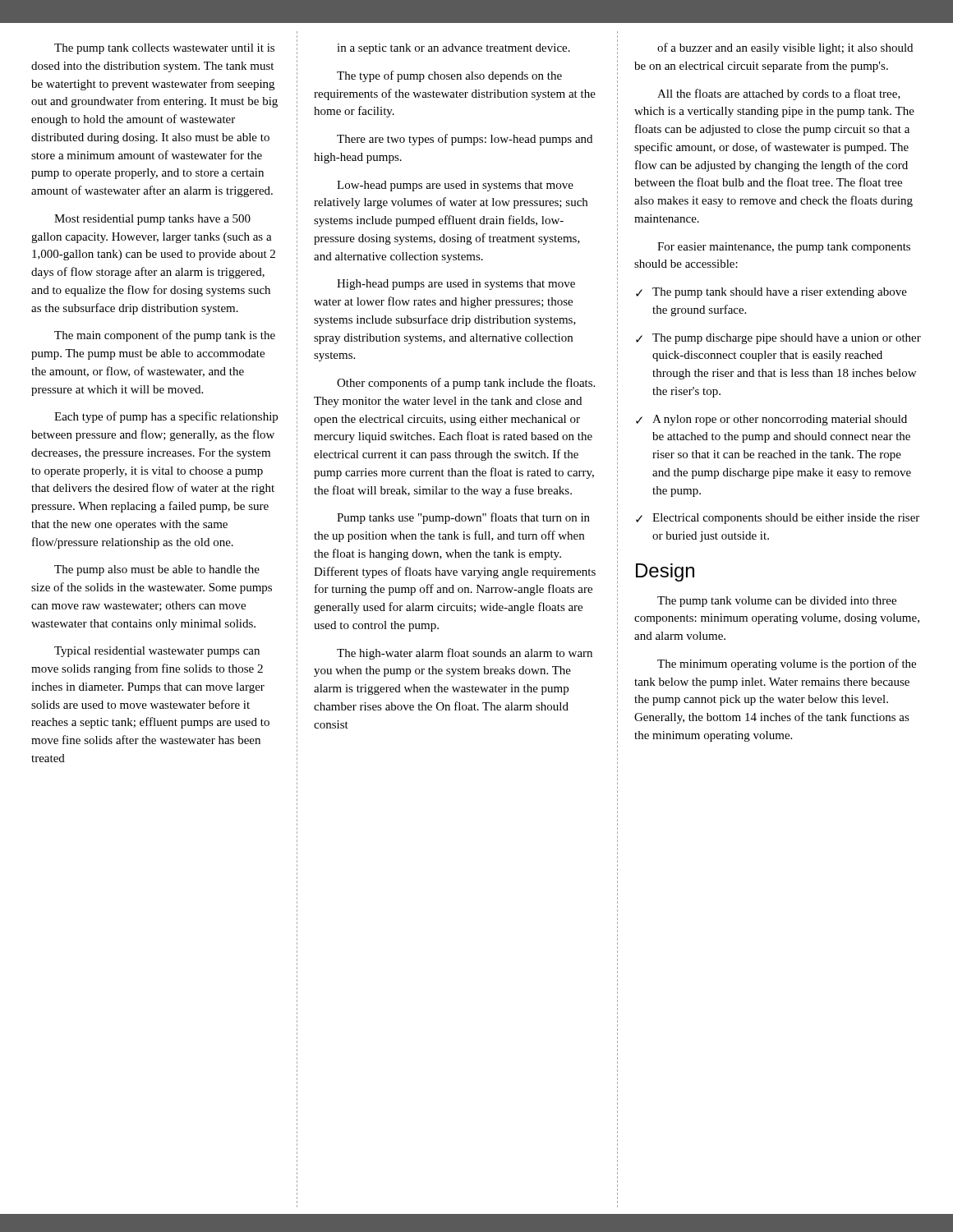
Task: Find the list item containing "✓ Electrical components should"
Action: 778,527
